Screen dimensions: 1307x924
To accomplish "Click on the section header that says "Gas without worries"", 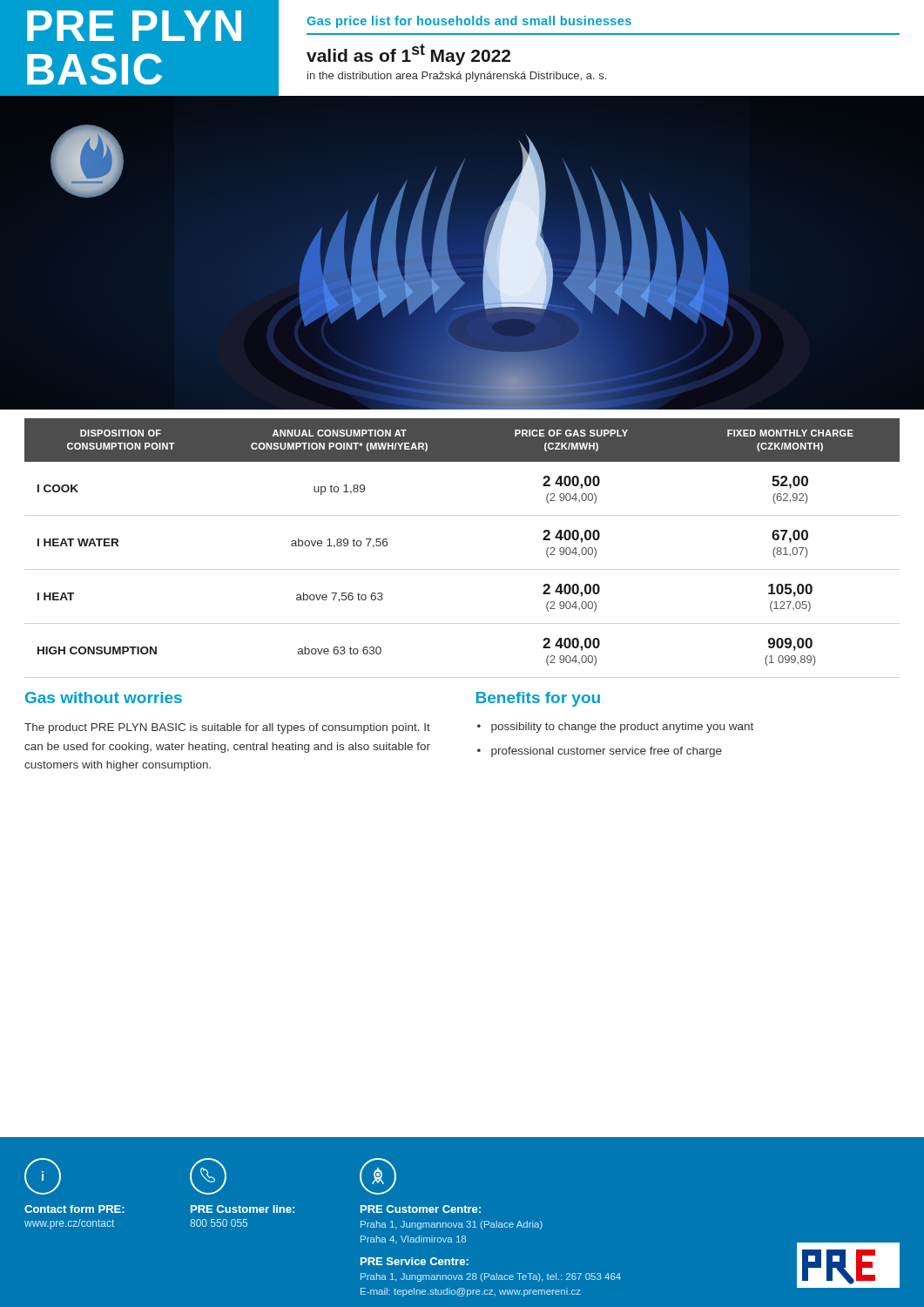I will click(103, 698).
